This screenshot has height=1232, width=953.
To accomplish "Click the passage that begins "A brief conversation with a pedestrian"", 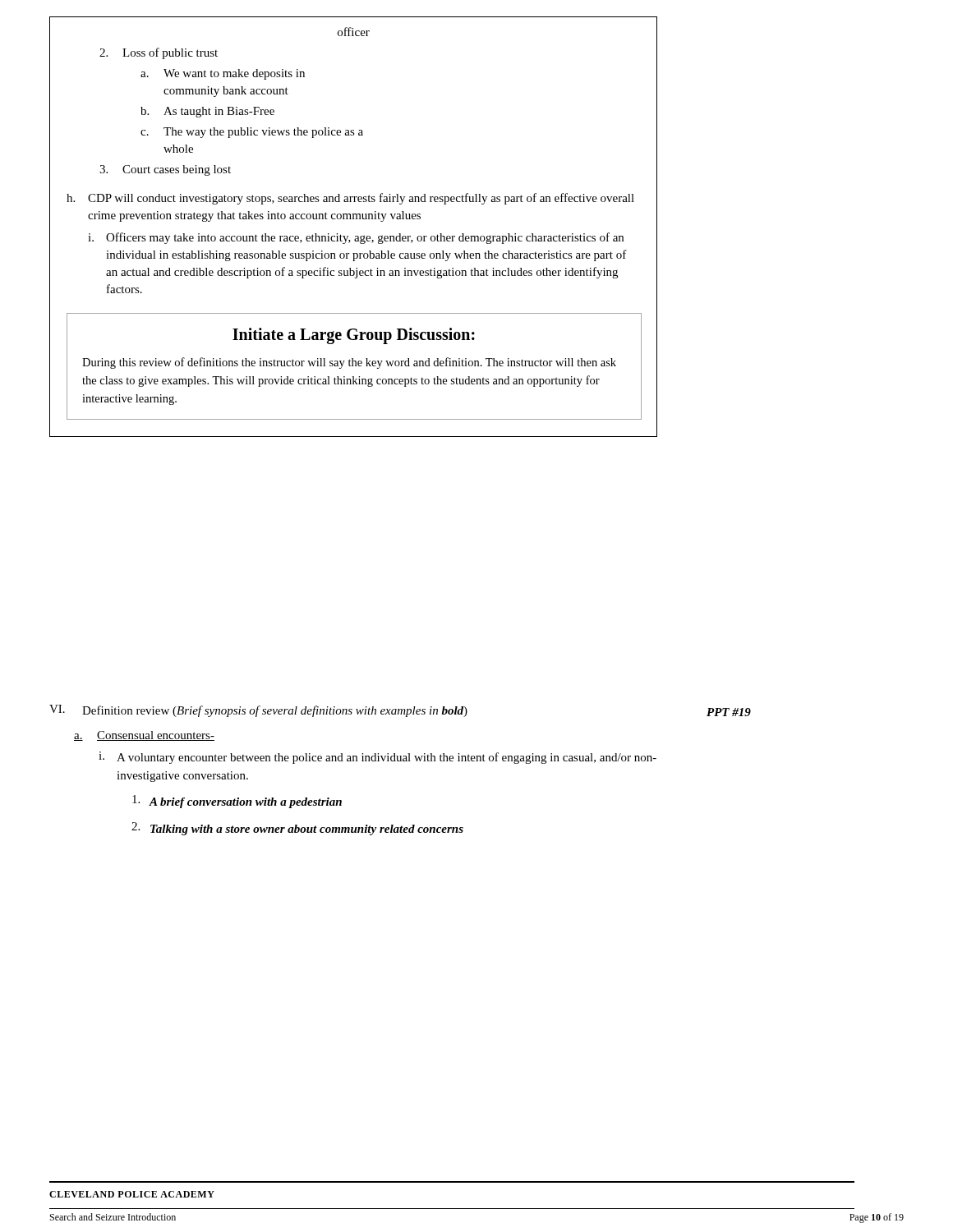I will click(411, 815).
